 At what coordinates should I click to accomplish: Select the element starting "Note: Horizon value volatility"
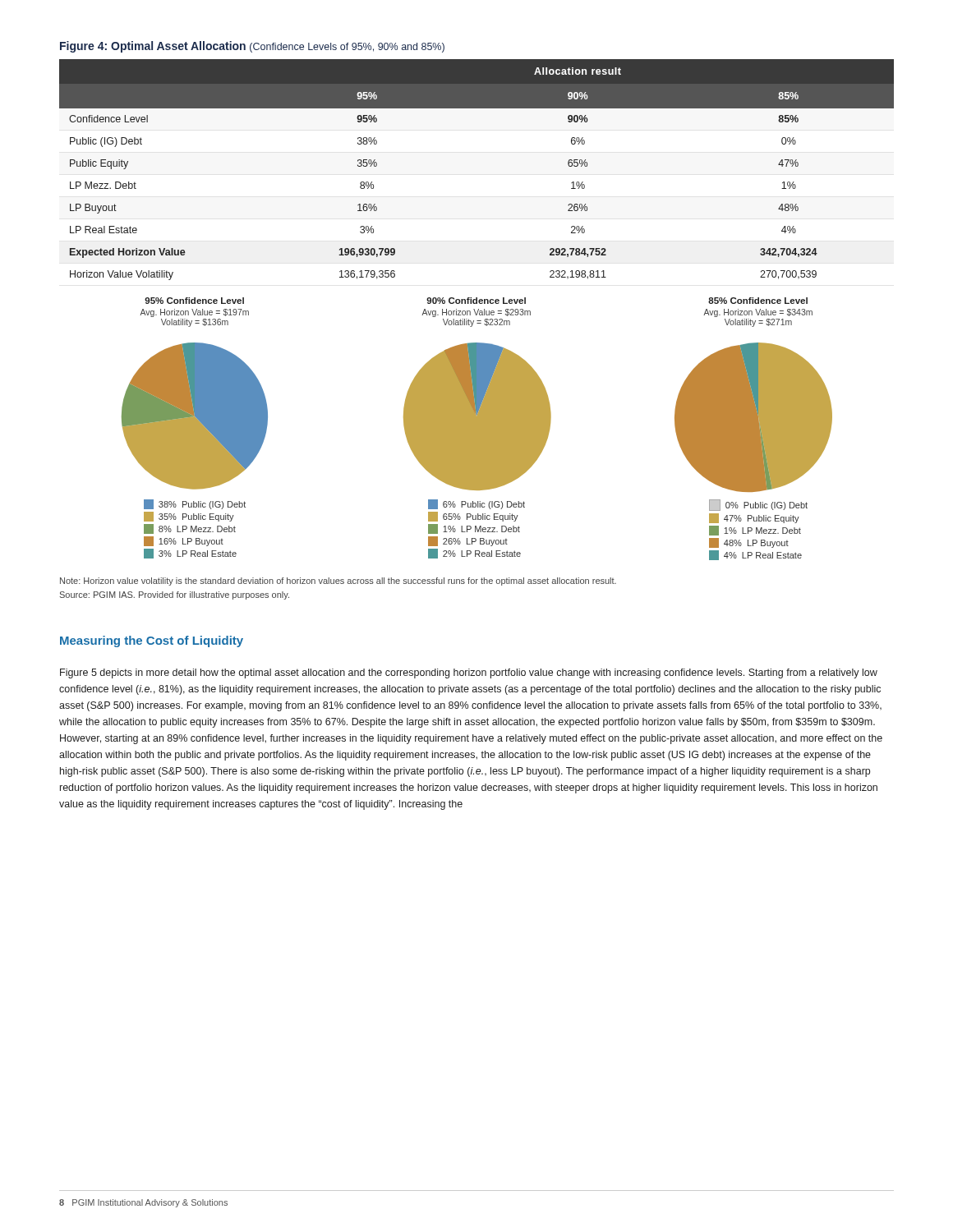[429, 588]
